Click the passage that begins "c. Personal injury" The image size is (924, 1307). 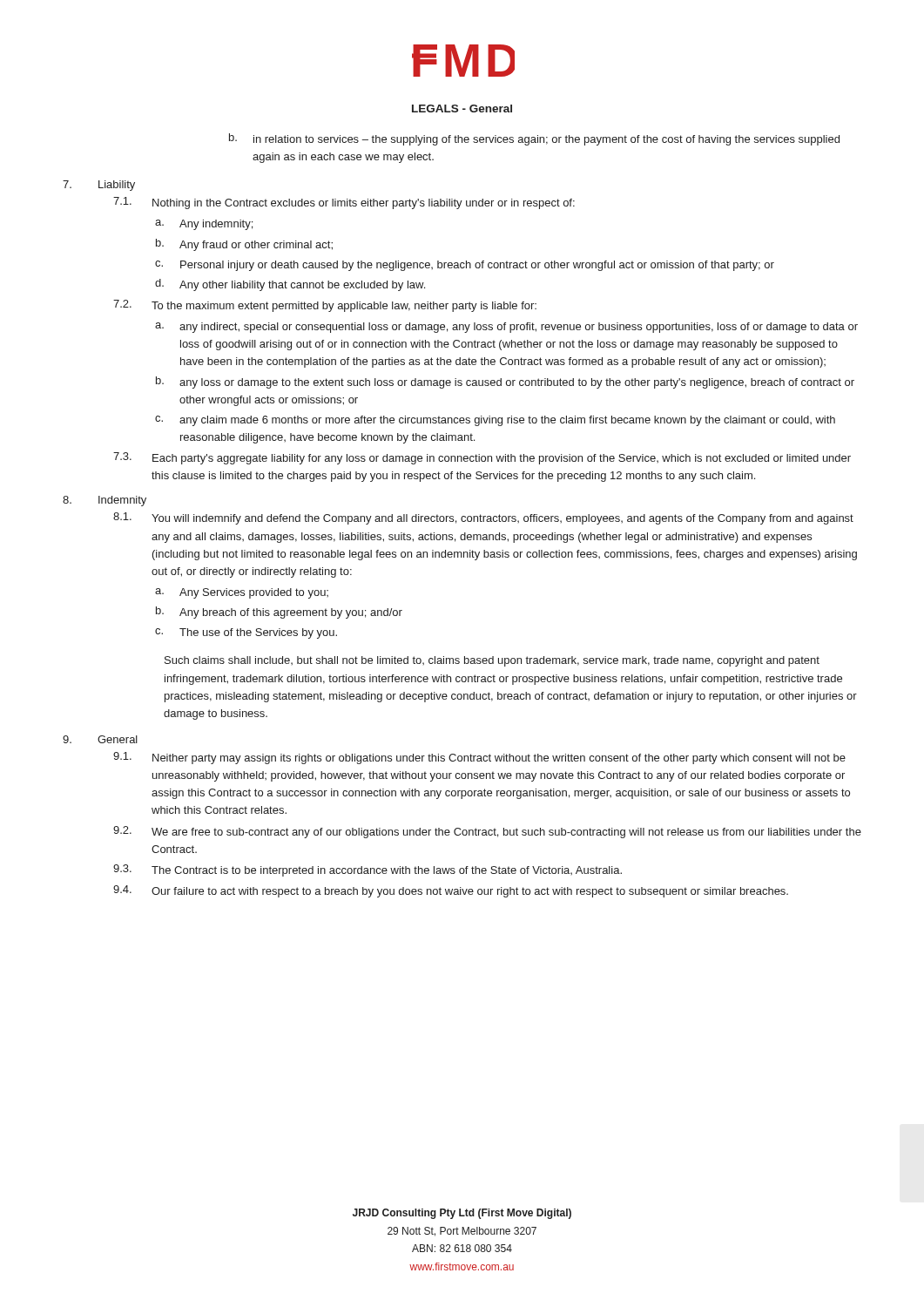pos(508,265)
